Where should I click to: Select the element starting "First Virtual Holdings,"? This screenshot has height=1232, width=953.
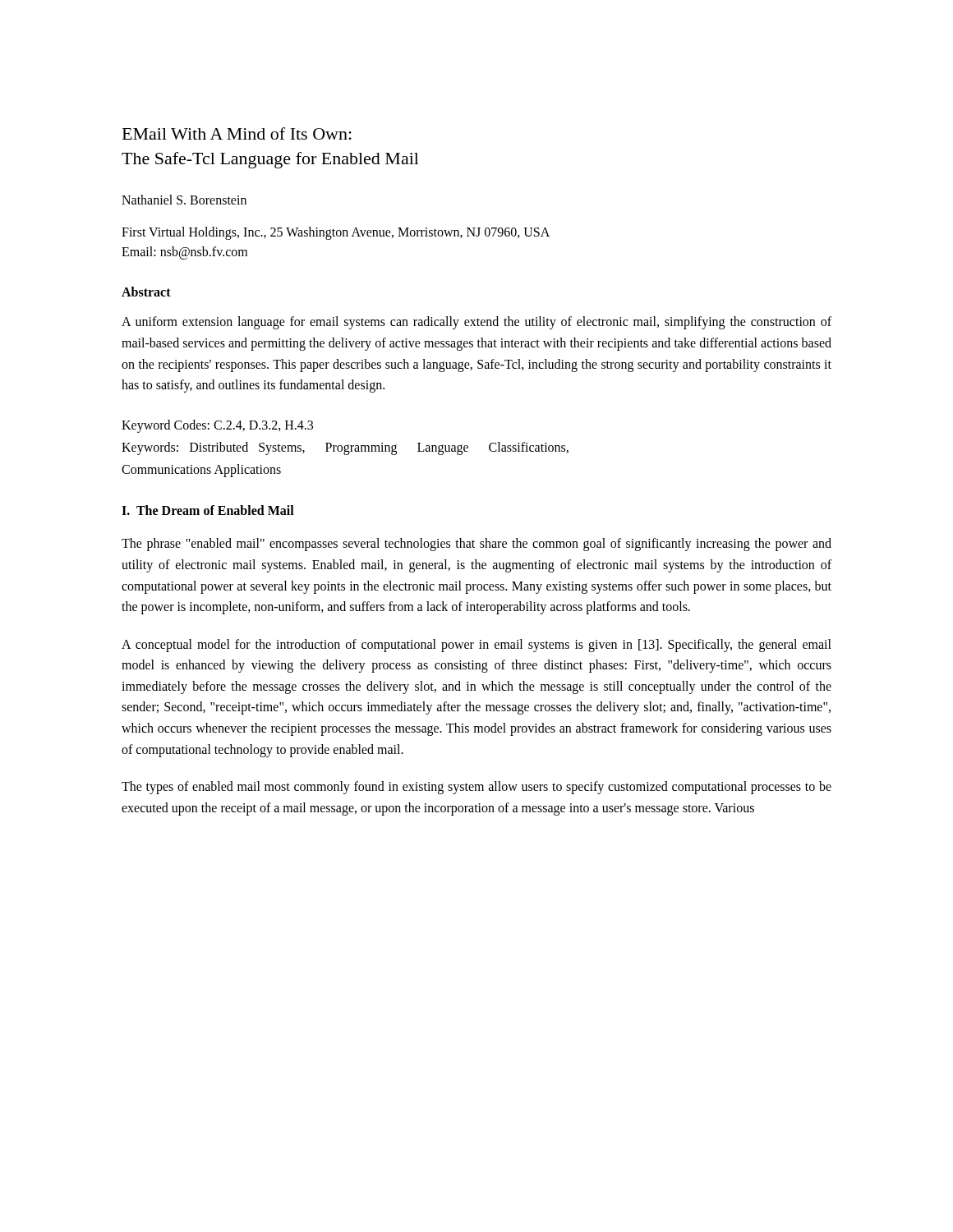[336, 242]
